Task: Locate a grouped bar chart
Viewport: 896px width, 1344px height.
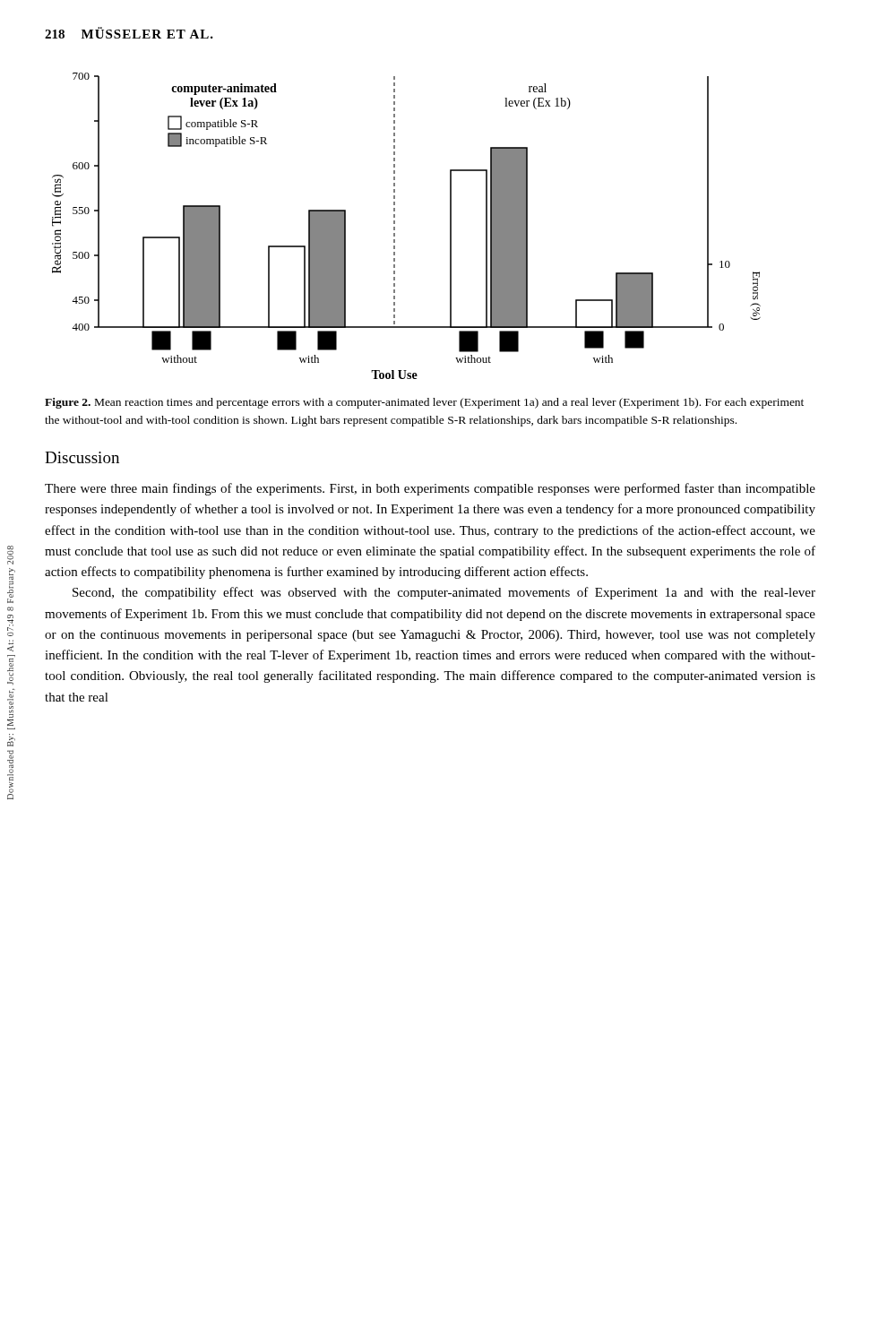Action: (430, 221)
